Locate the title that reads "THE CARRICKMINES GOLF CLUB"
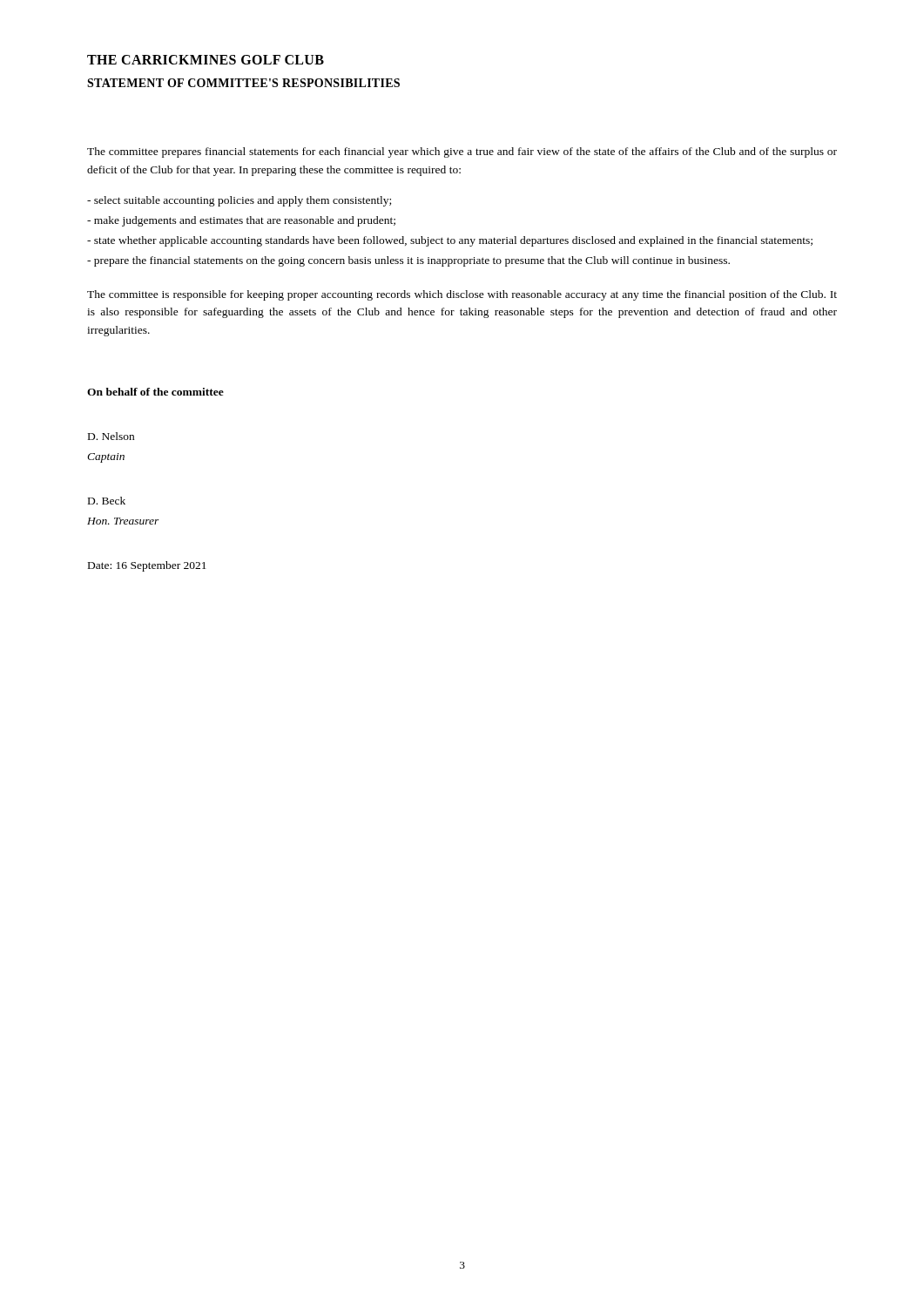Screen dimensions: 1307x924 pos(206,60)
